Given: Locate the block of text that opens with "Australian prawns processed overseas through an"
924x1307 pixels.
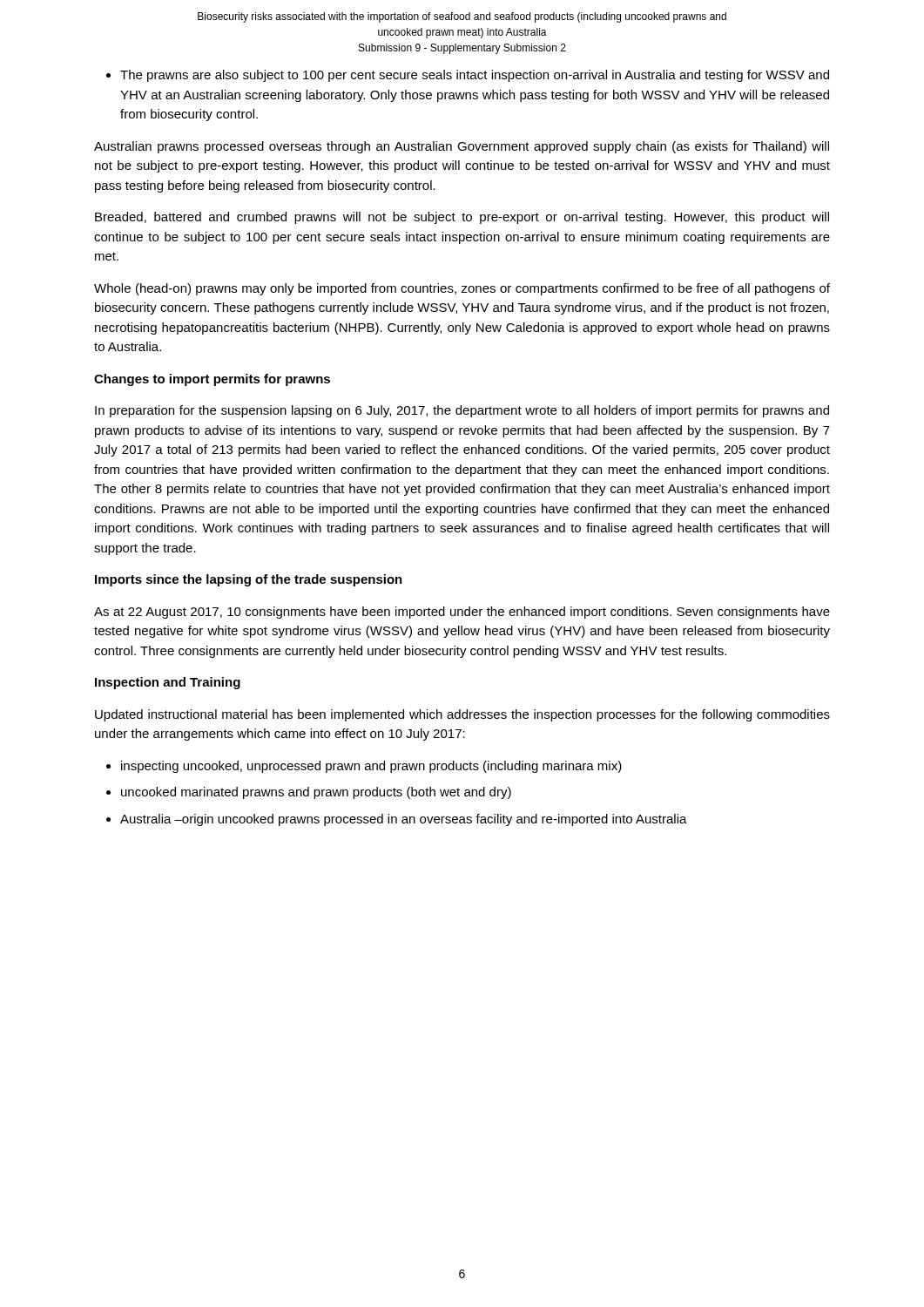Looking at the screenshot, I should (462, 166).
